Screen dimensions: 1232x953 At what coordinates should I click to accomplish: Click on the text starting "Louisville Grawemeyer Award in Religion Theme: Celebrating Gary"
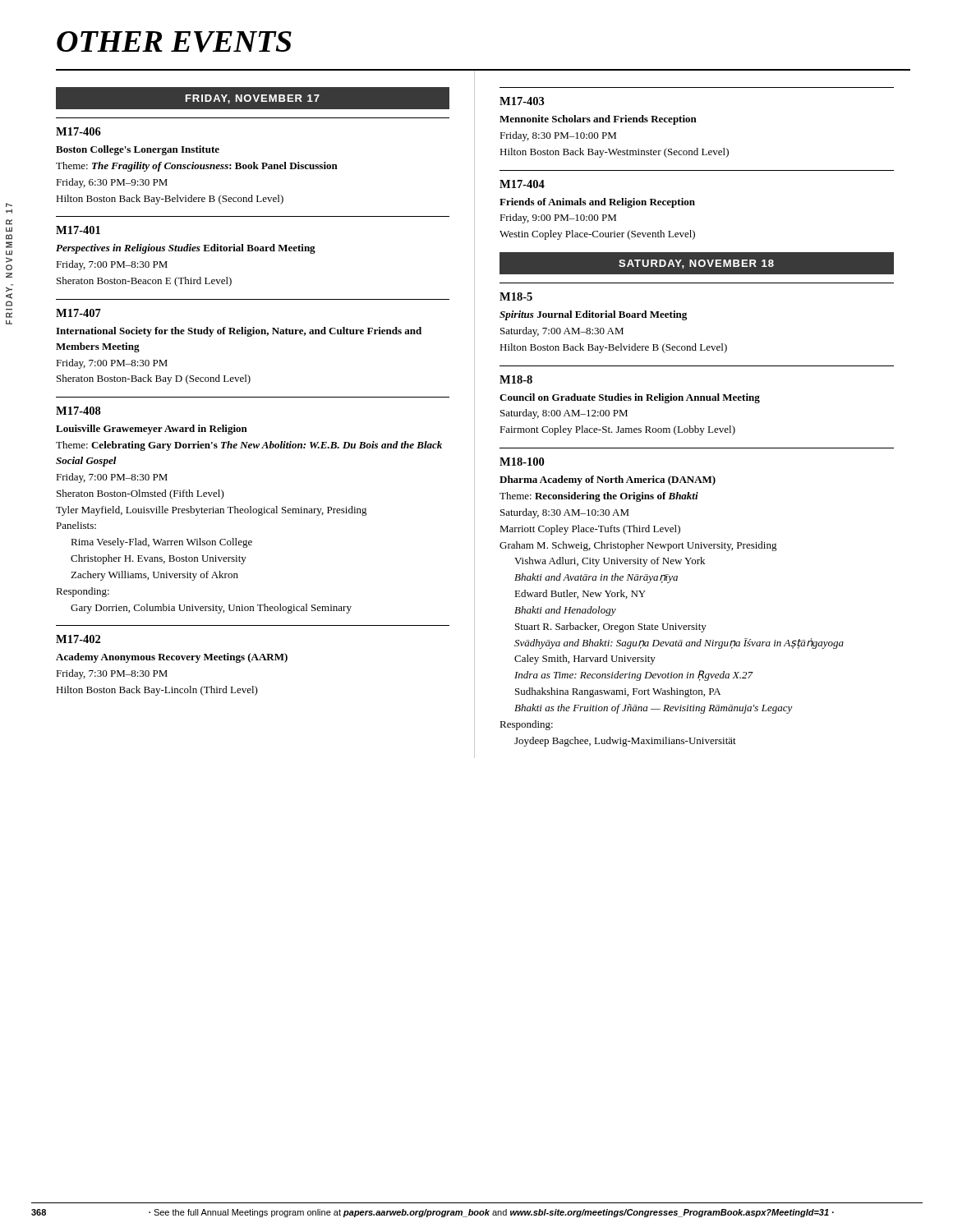pyautogui.click(x=253, y=519)
